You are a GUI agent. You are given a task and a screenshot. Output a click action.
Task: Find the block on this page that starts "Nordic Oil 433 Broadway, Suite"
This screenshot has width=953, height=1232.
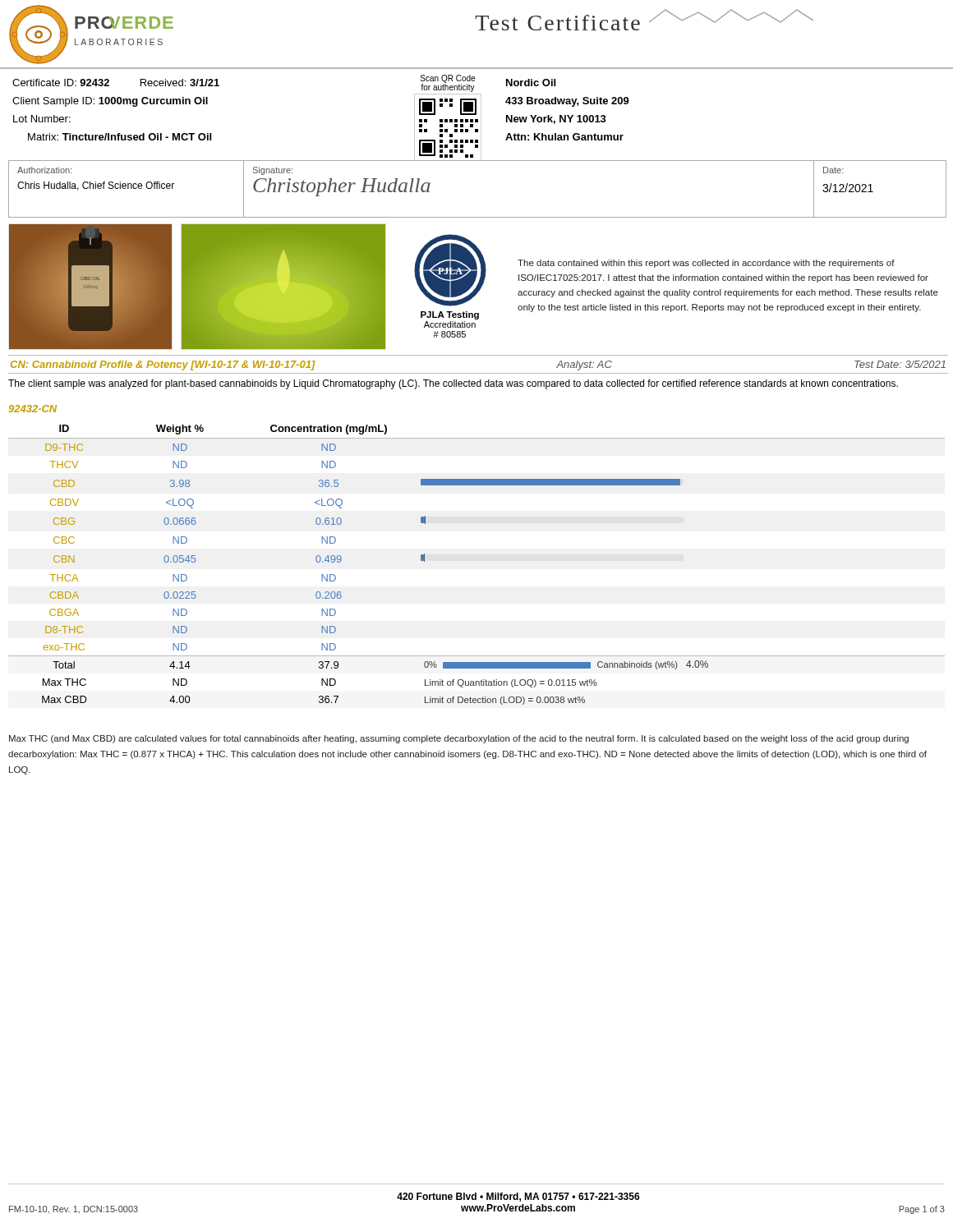tap(531, 83)
